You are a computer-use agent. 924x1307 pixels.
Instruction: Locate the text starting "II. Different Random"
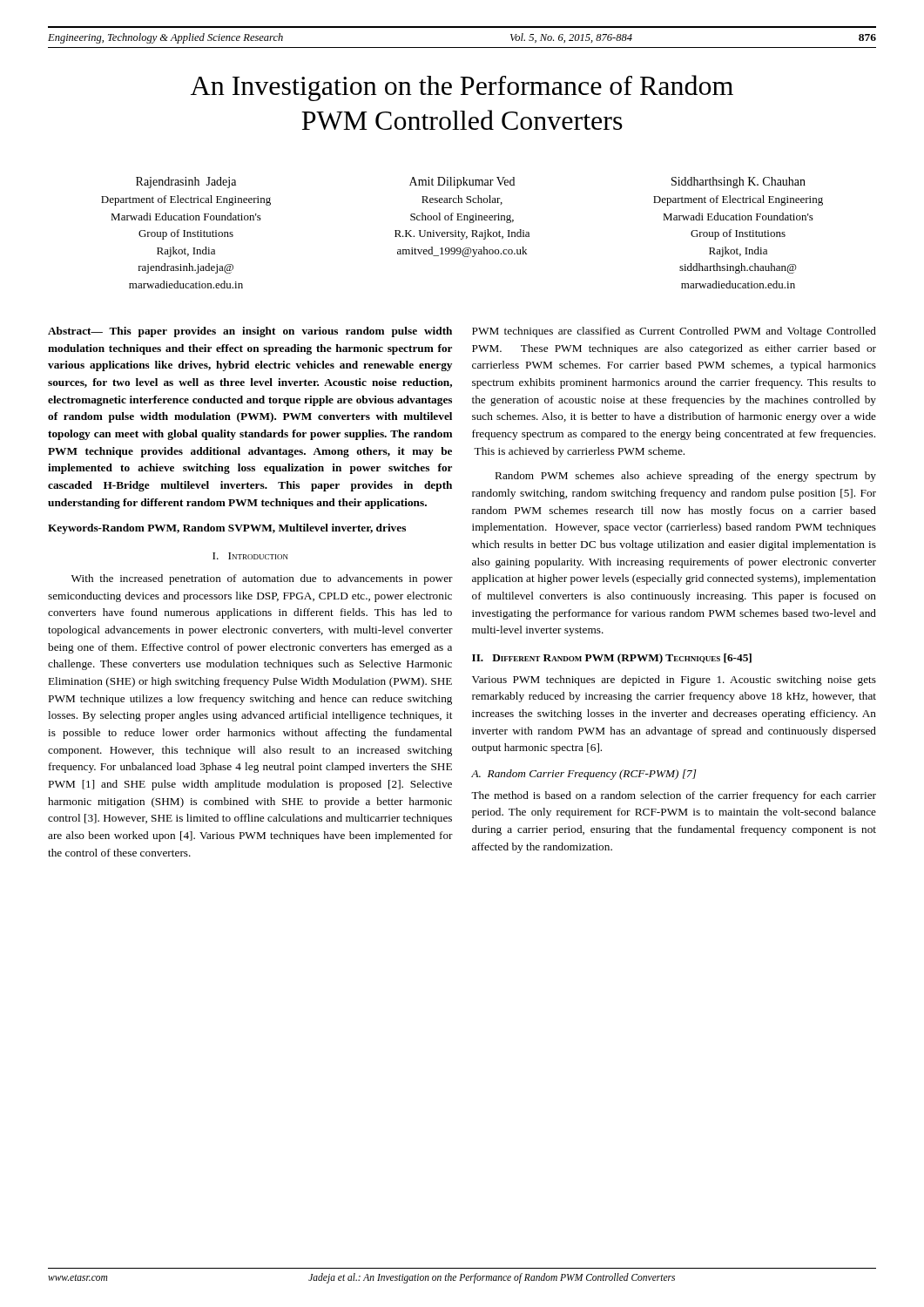(612, 658)
